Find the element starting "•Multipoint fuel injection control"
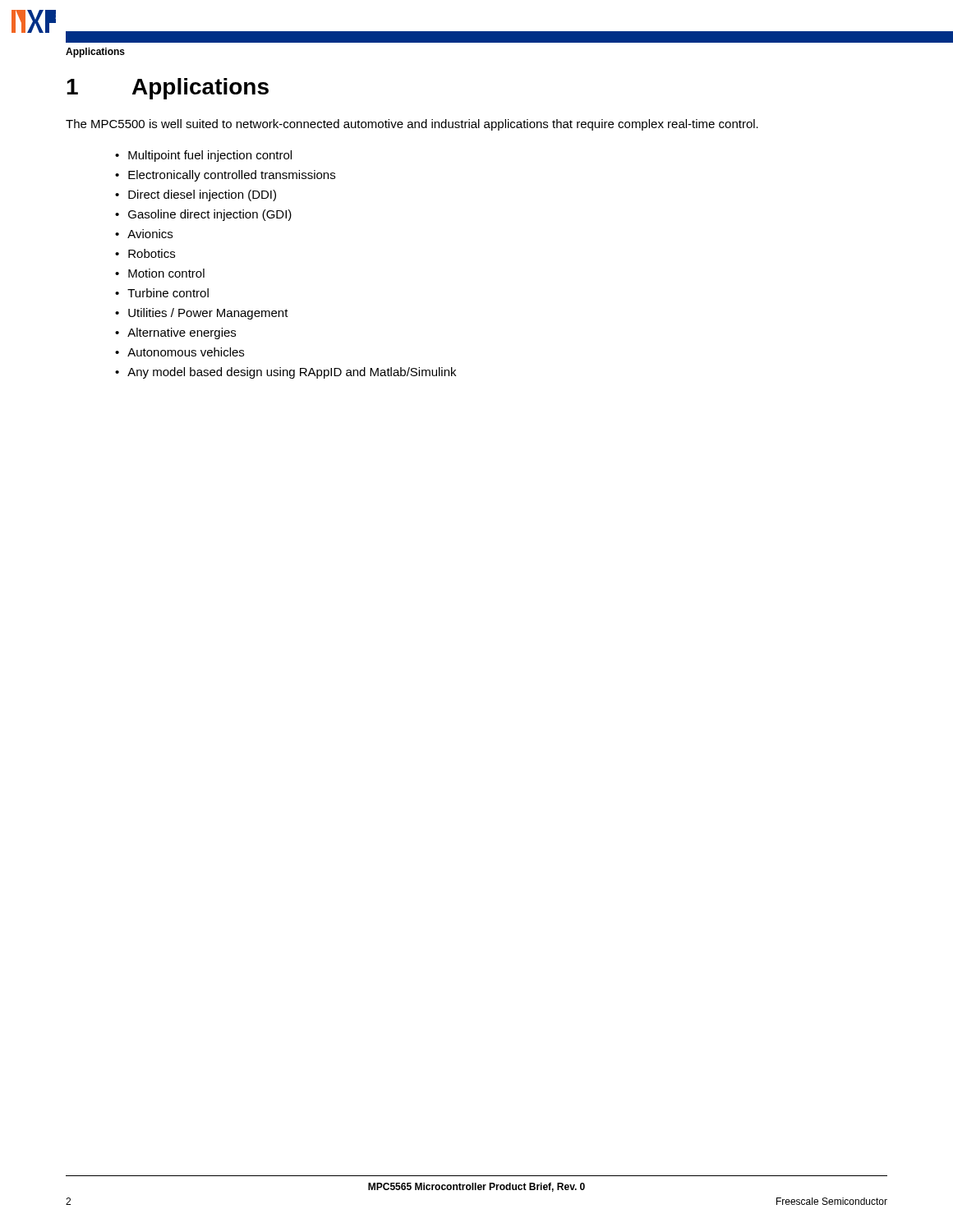 [x=204, y=155]
